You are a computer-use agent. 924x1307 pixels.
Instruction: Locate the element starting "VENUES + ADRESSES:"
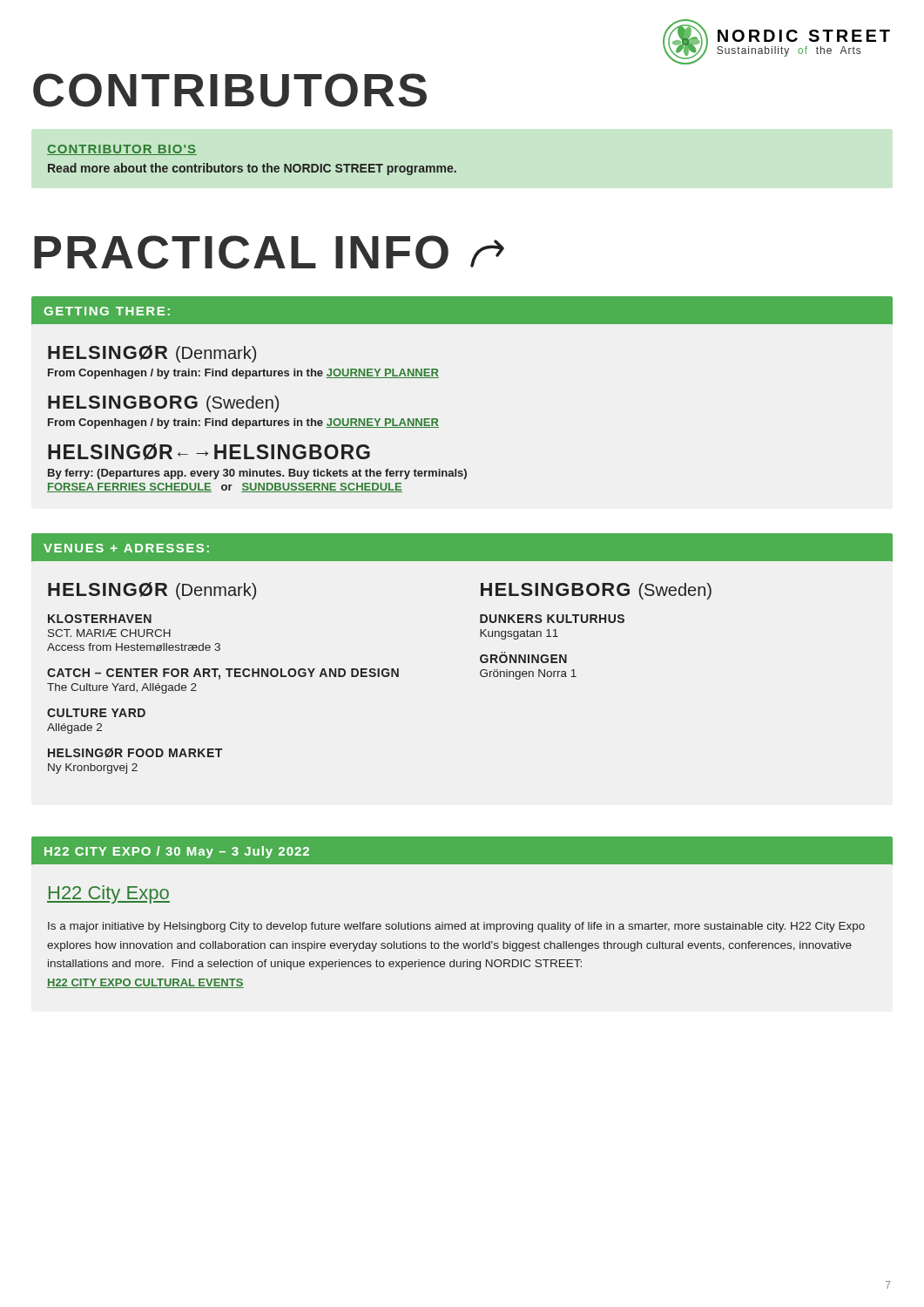click(127, 548)
